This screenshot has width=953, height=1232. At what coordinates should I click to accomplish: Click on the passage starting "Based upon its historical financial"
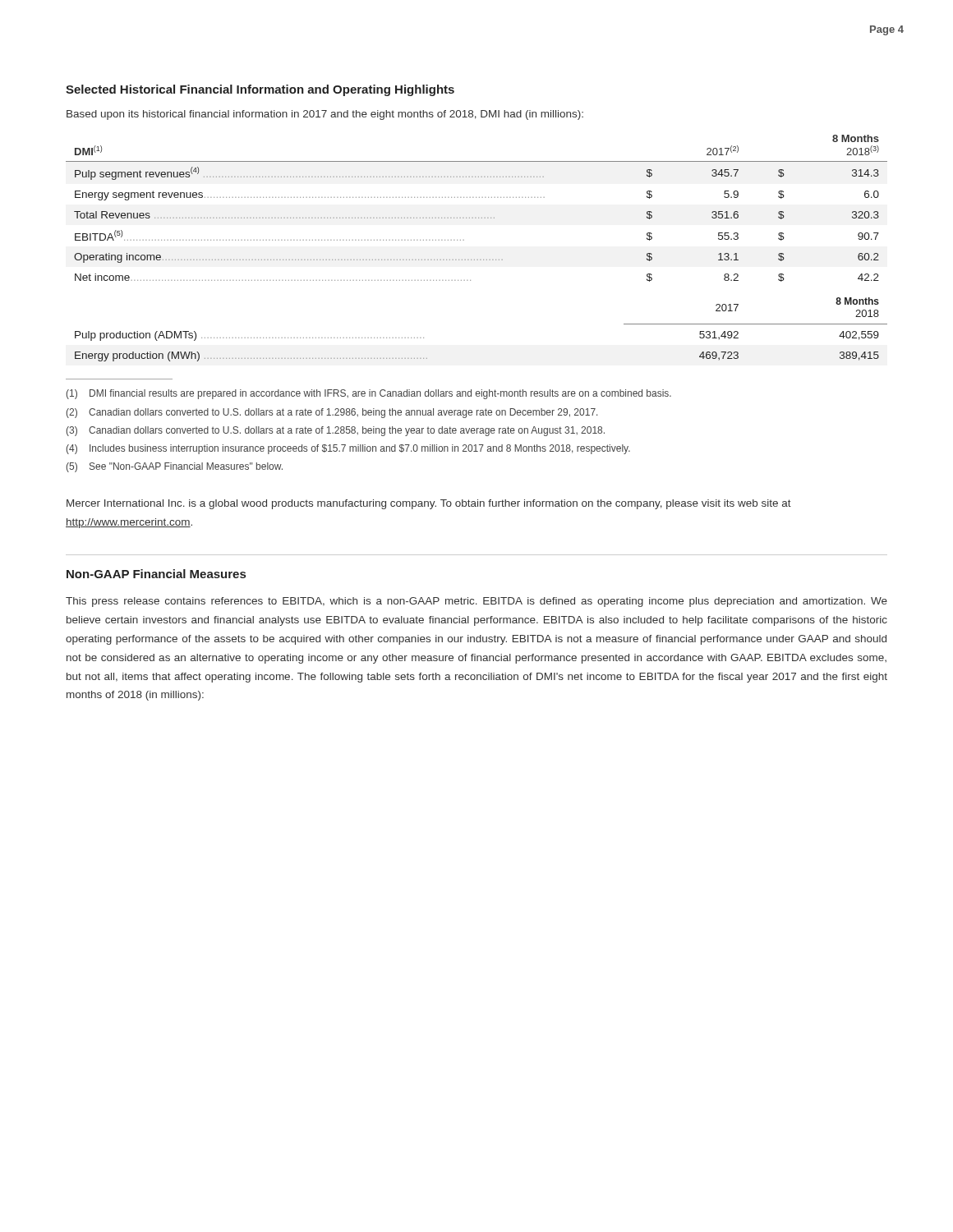pos(325,114)
